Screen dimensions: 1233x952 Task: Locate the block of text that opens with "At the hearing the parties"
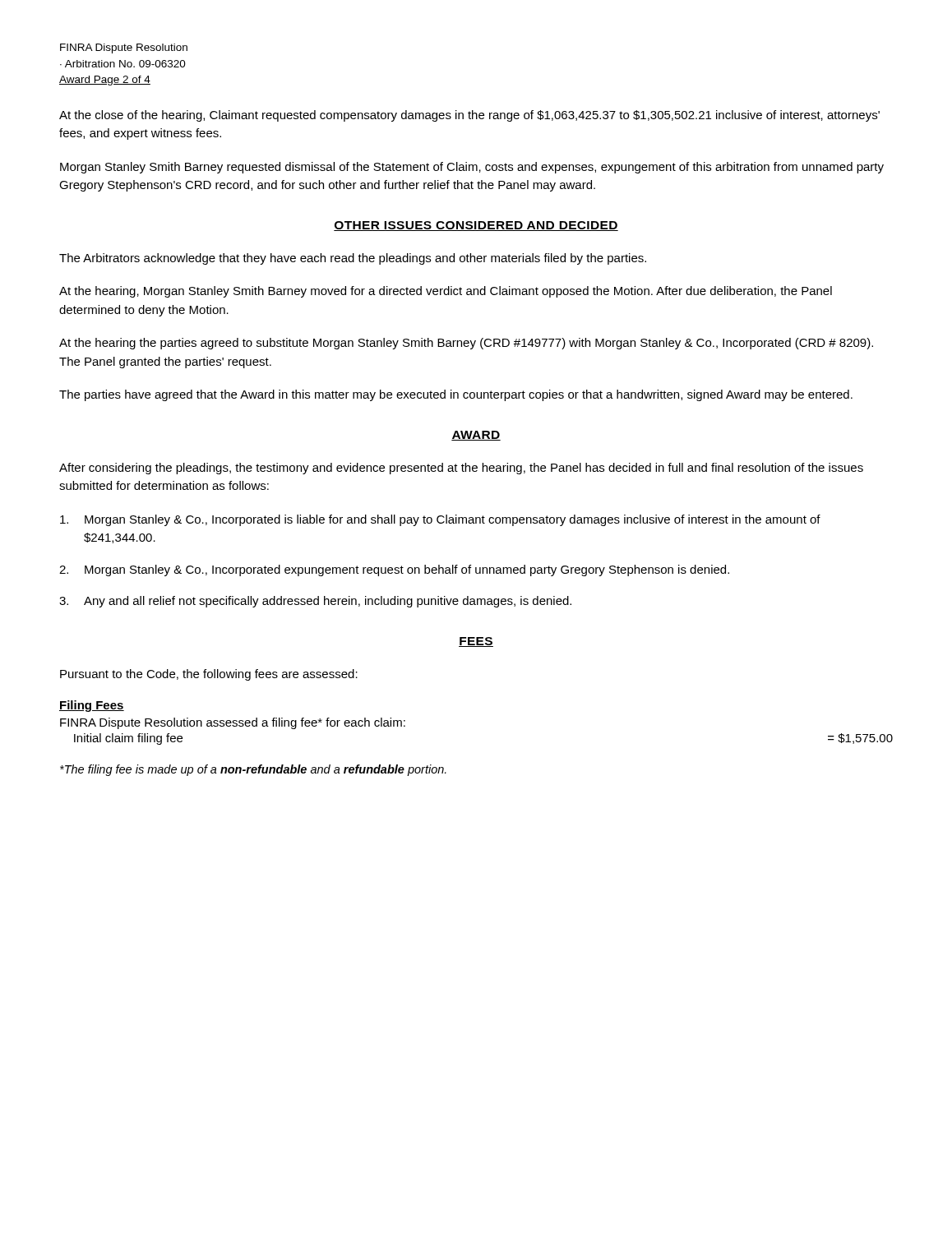point(467,352)
